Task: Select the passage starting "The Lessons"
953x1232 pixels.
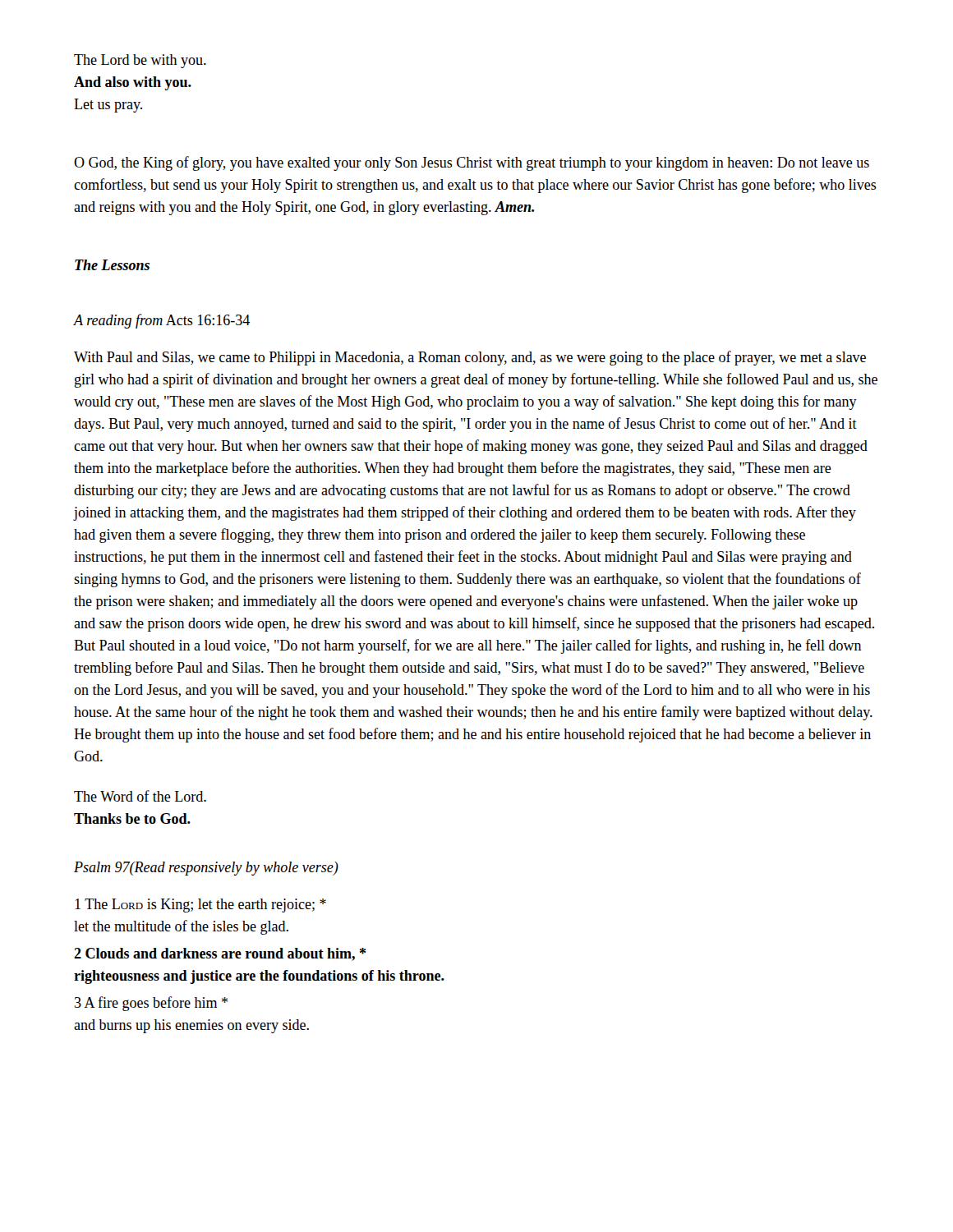Action: [x=112, y=266]
